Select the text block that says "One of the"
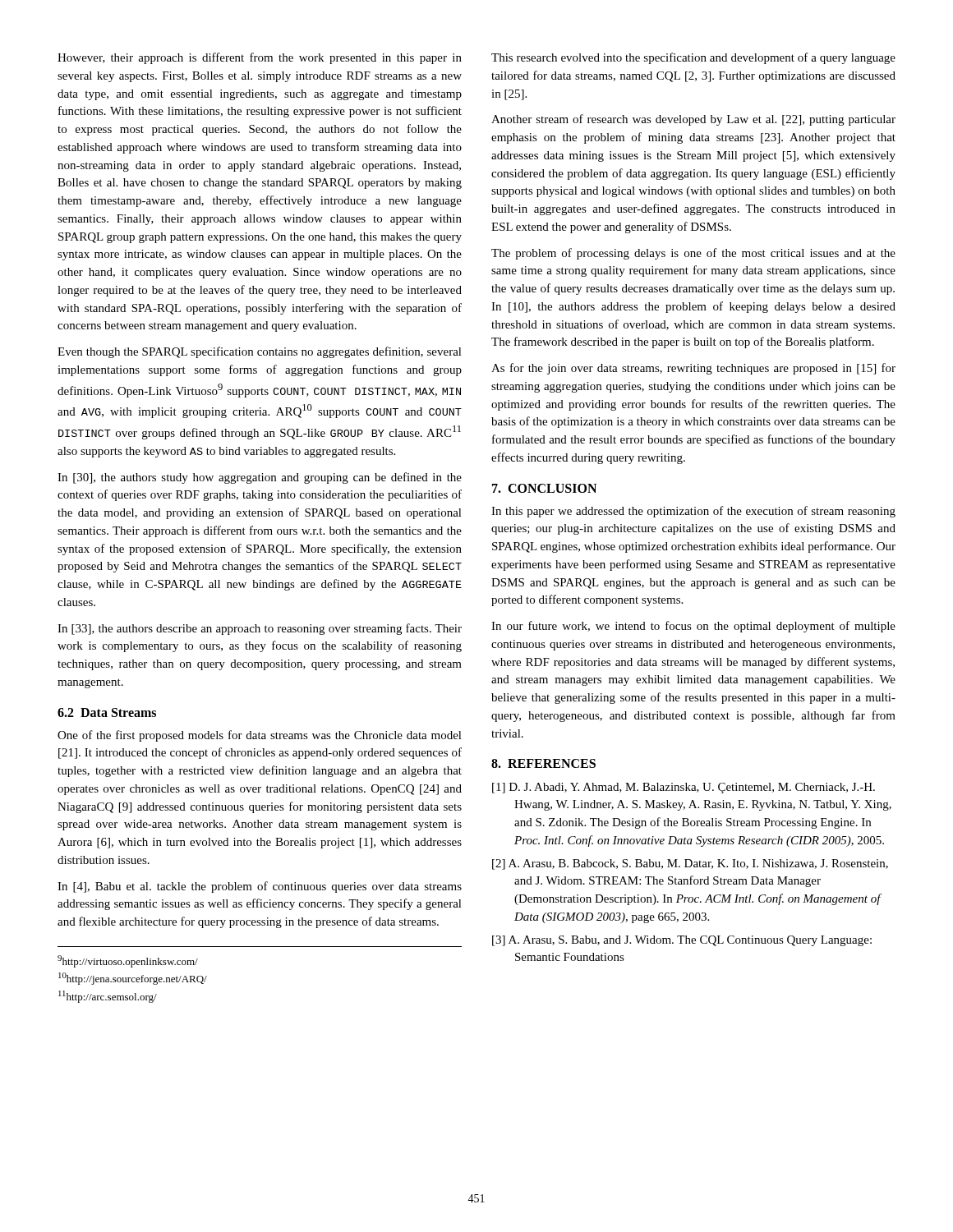The image size is (953, 1232). coord(260,798)
